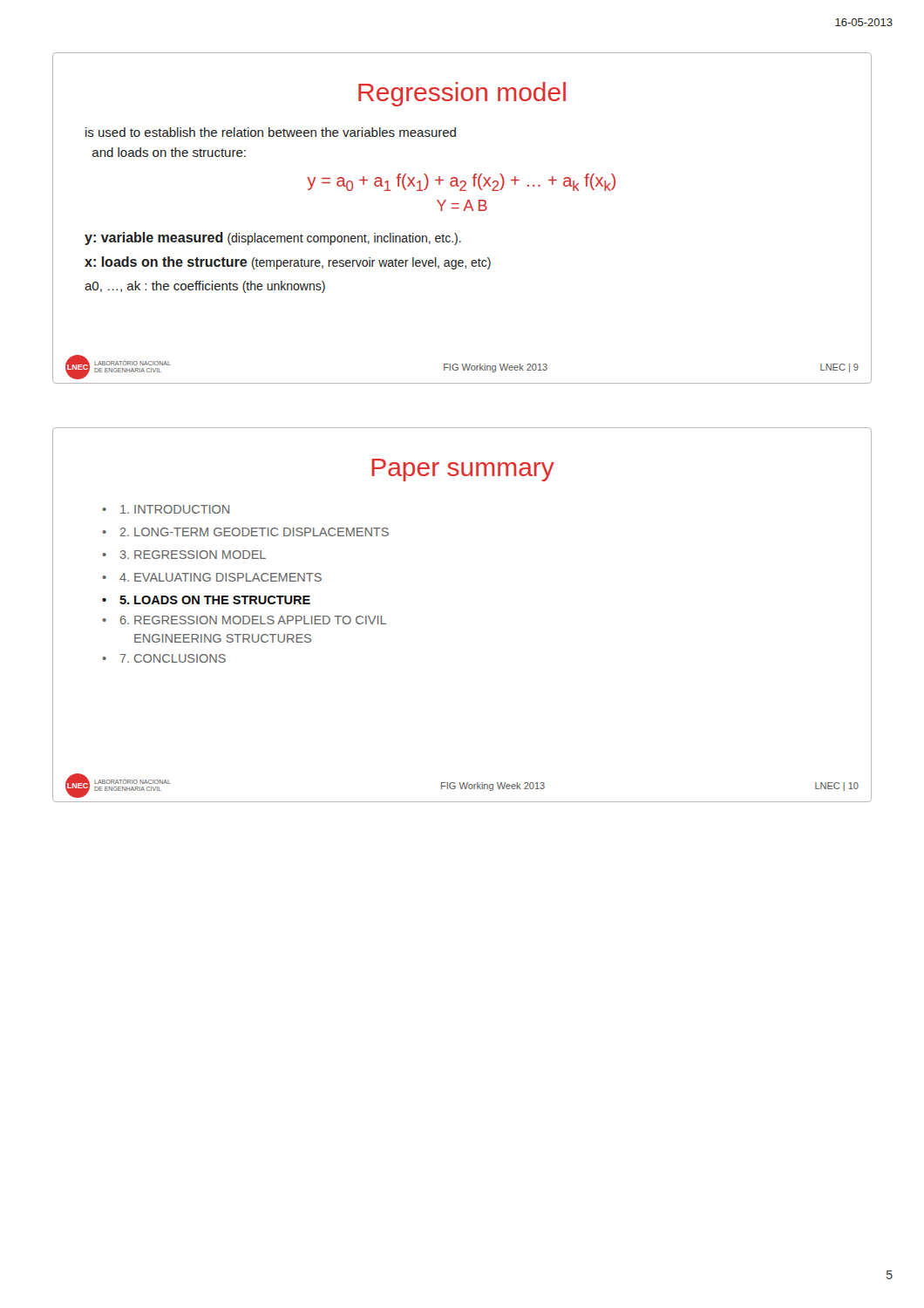
Task: Locate the list item containing "6. REGRESSION MODELS APPLIED"
Action: [x=253, y=629]
